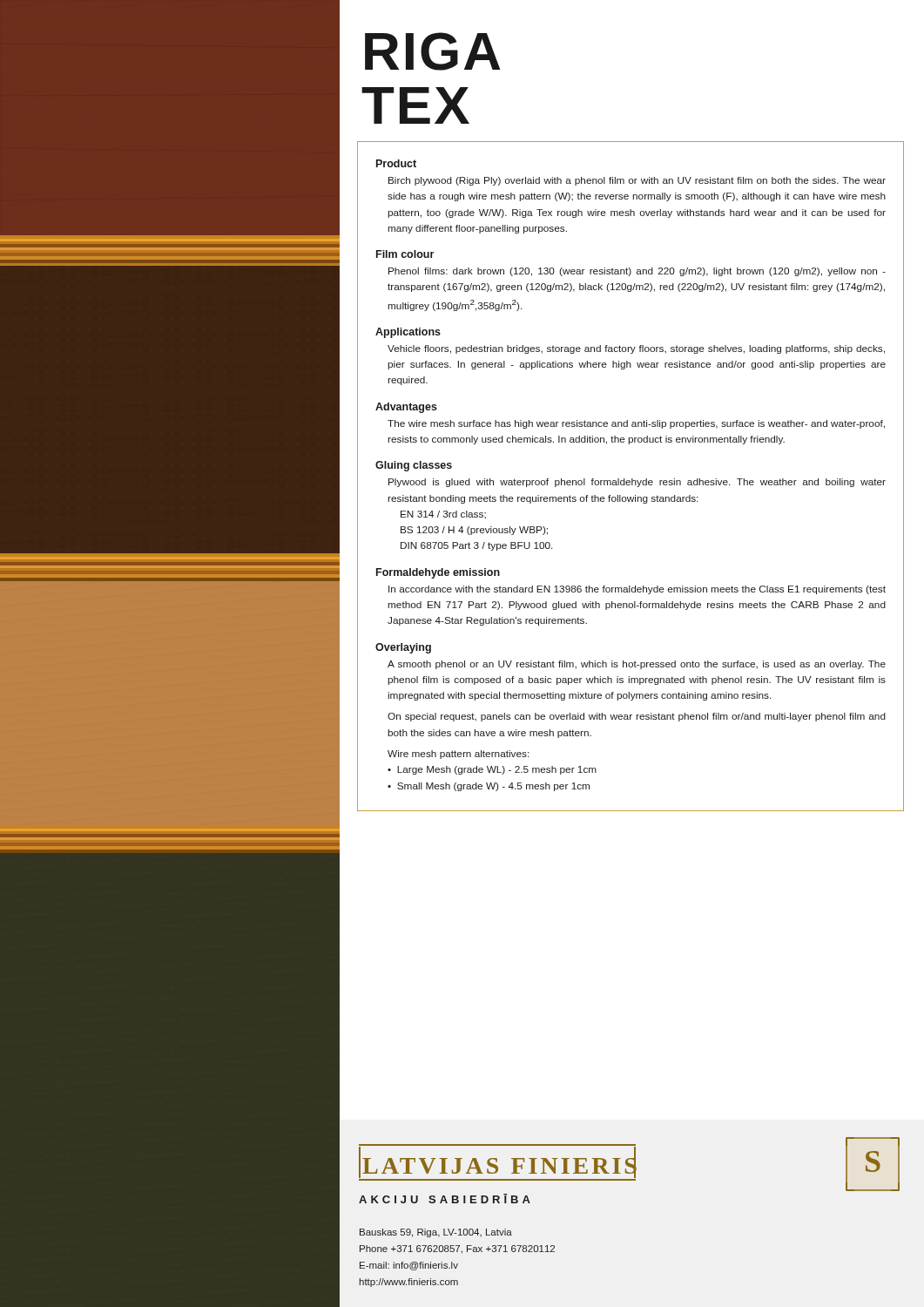
Task: Where does it say "EN 314 / 3rd class;"?
Action: click(x=443, y=514)
